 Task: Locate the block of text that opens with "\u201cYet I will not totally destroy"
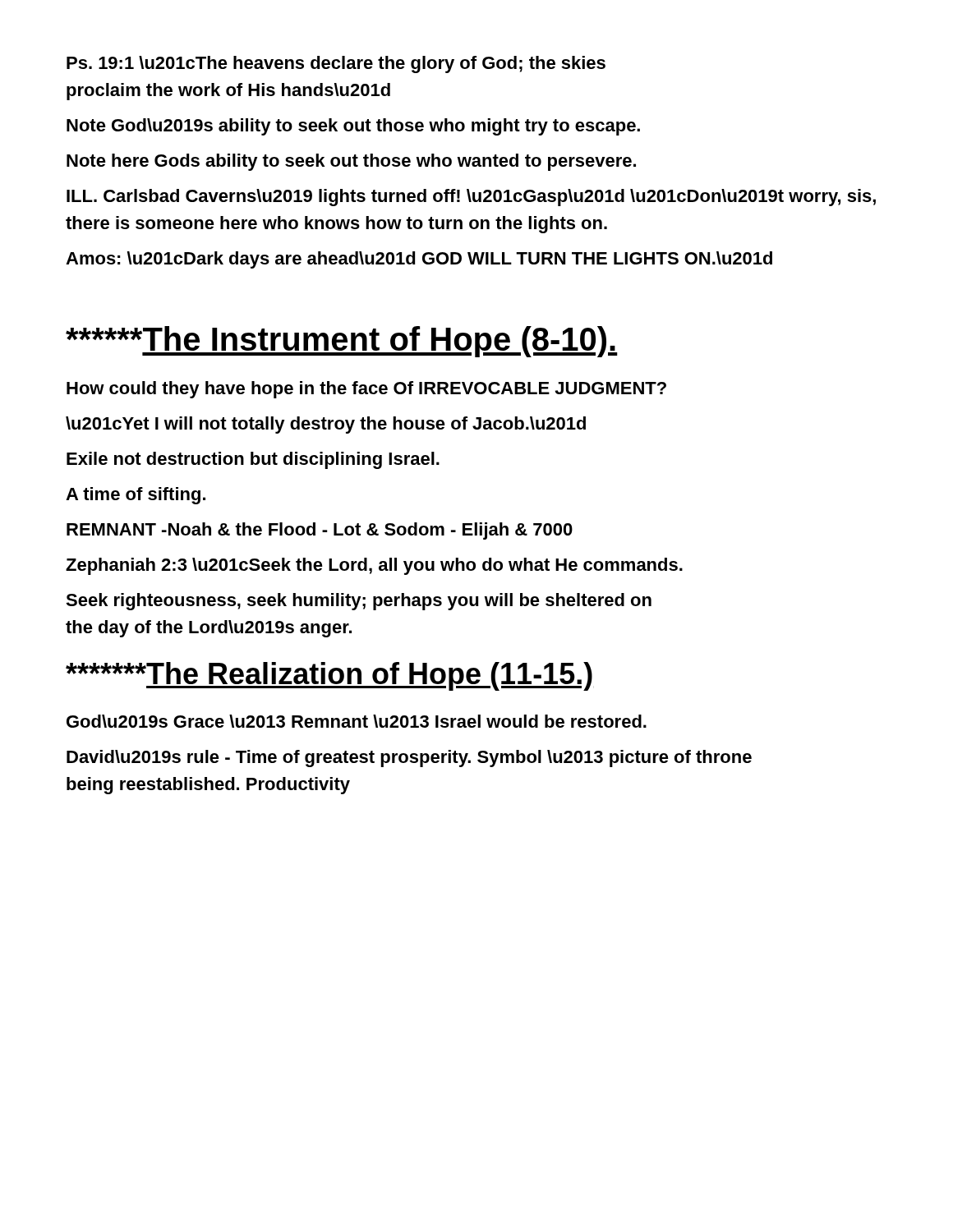326,423
